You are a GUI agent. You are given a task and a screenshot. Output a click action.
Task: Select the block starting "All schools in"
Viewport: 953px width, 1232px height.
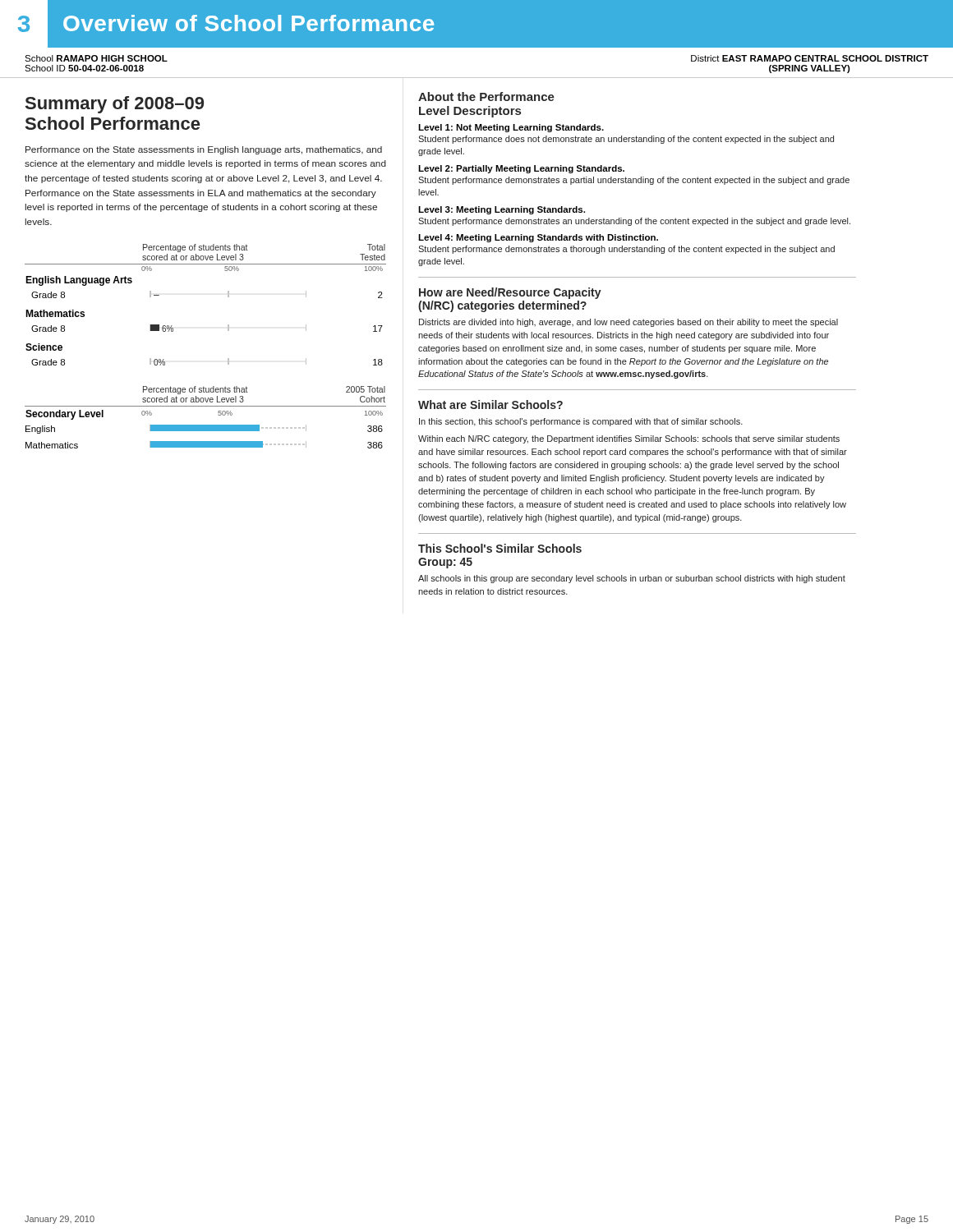click(x=632, y=585)
